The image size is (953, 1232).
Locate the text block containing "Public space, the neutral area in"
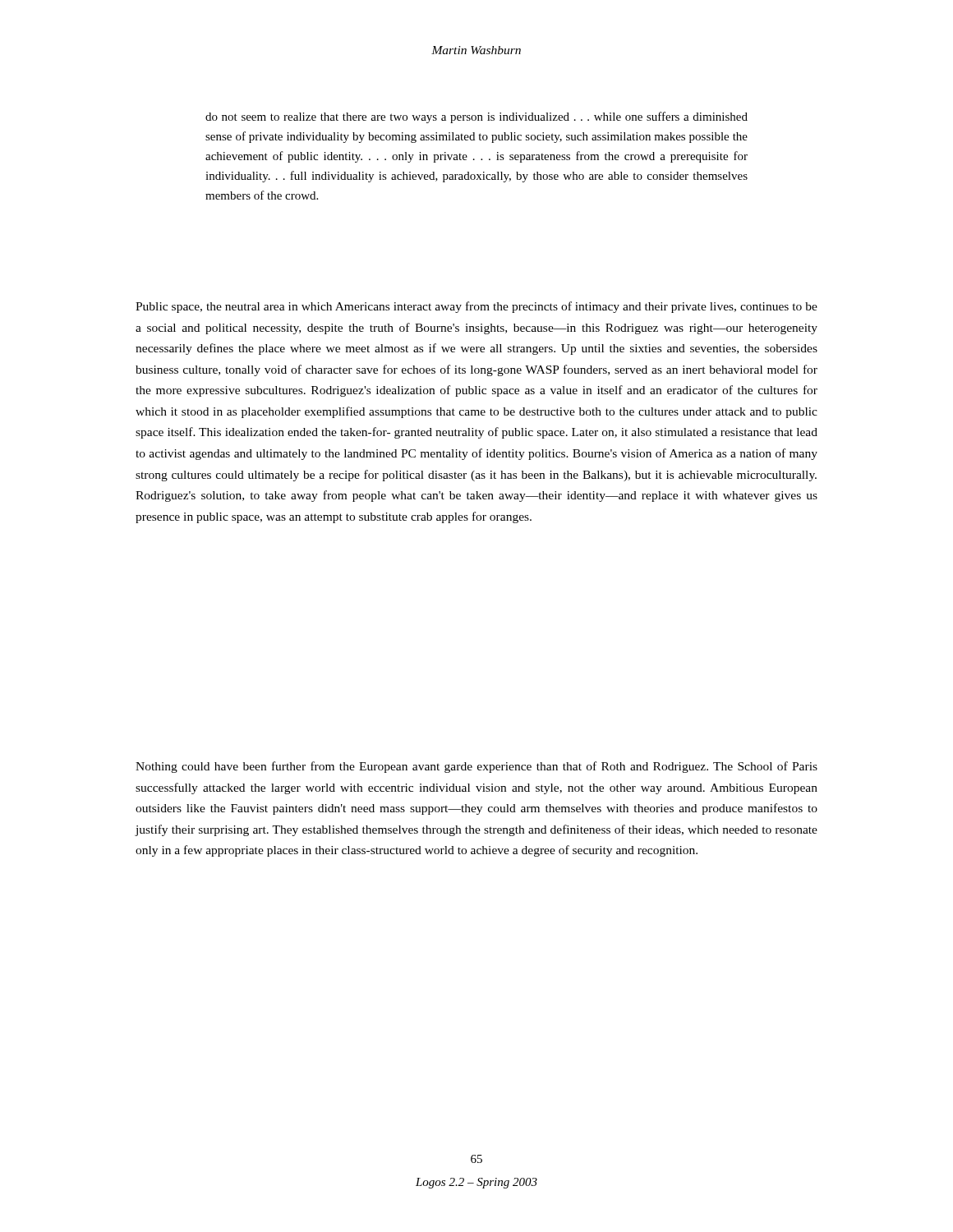click(476, 411)
